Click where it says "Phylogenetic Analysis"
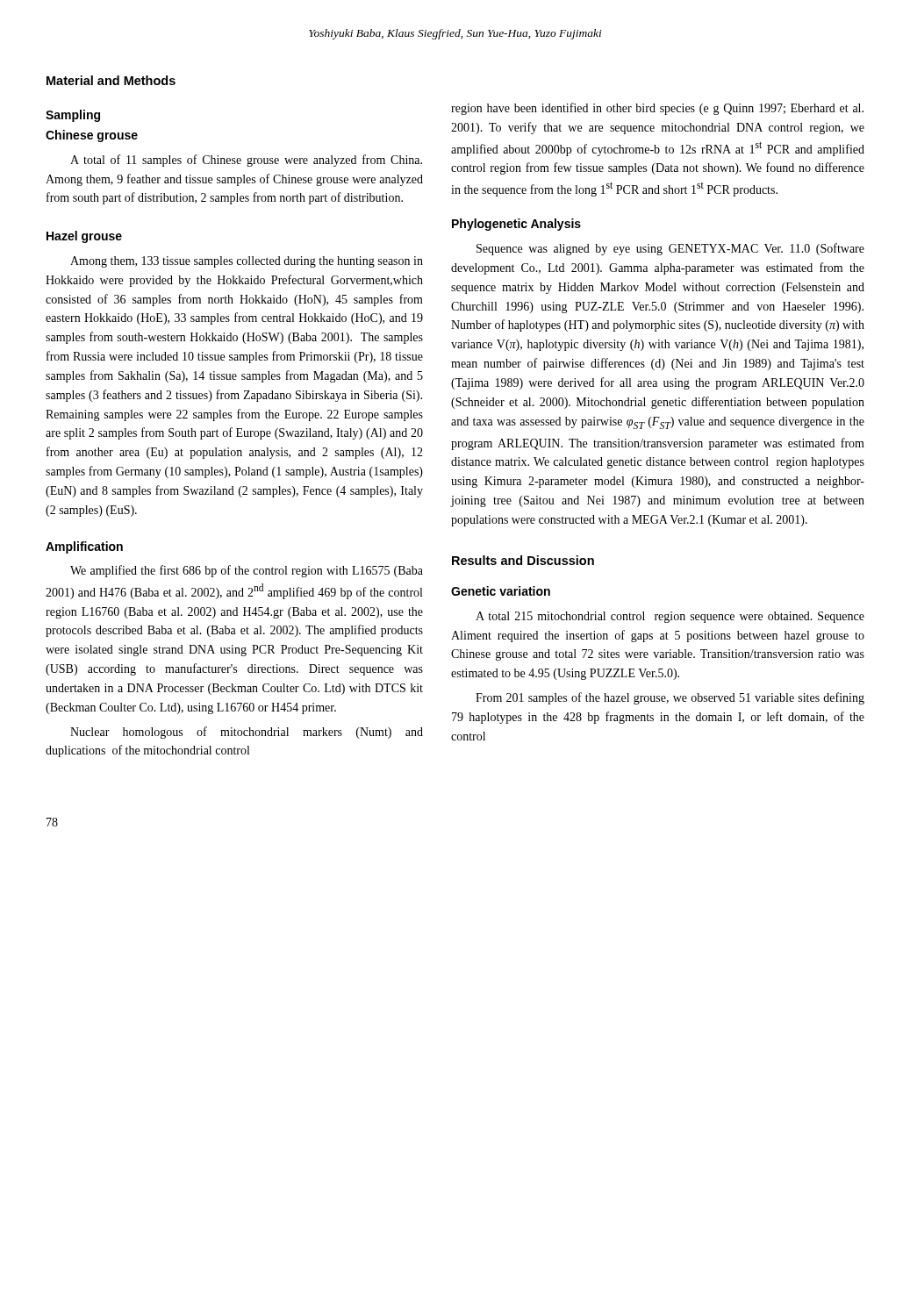 pos(516,224)
